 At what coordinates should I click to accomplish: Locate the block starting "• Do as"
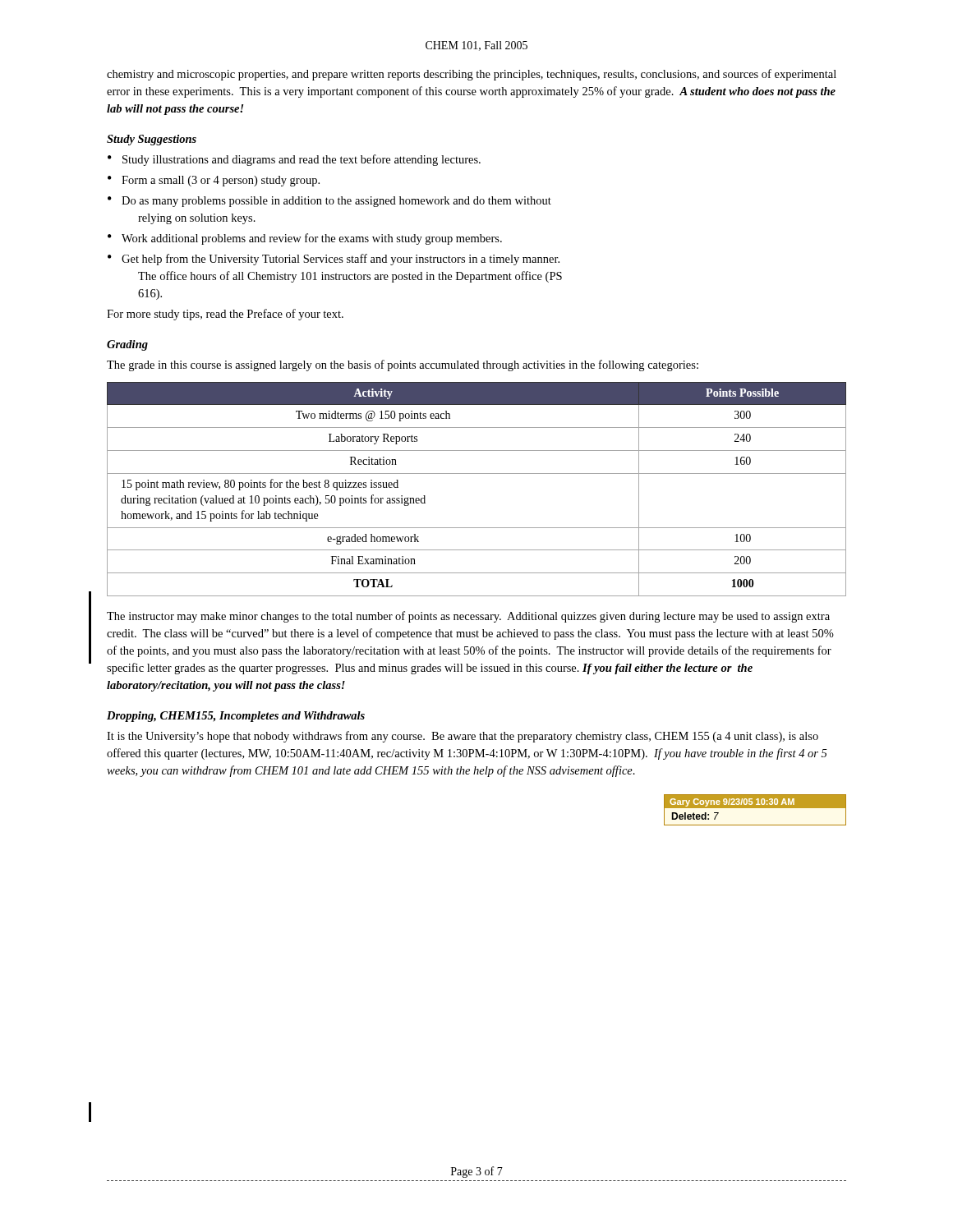tap(476, 210)
